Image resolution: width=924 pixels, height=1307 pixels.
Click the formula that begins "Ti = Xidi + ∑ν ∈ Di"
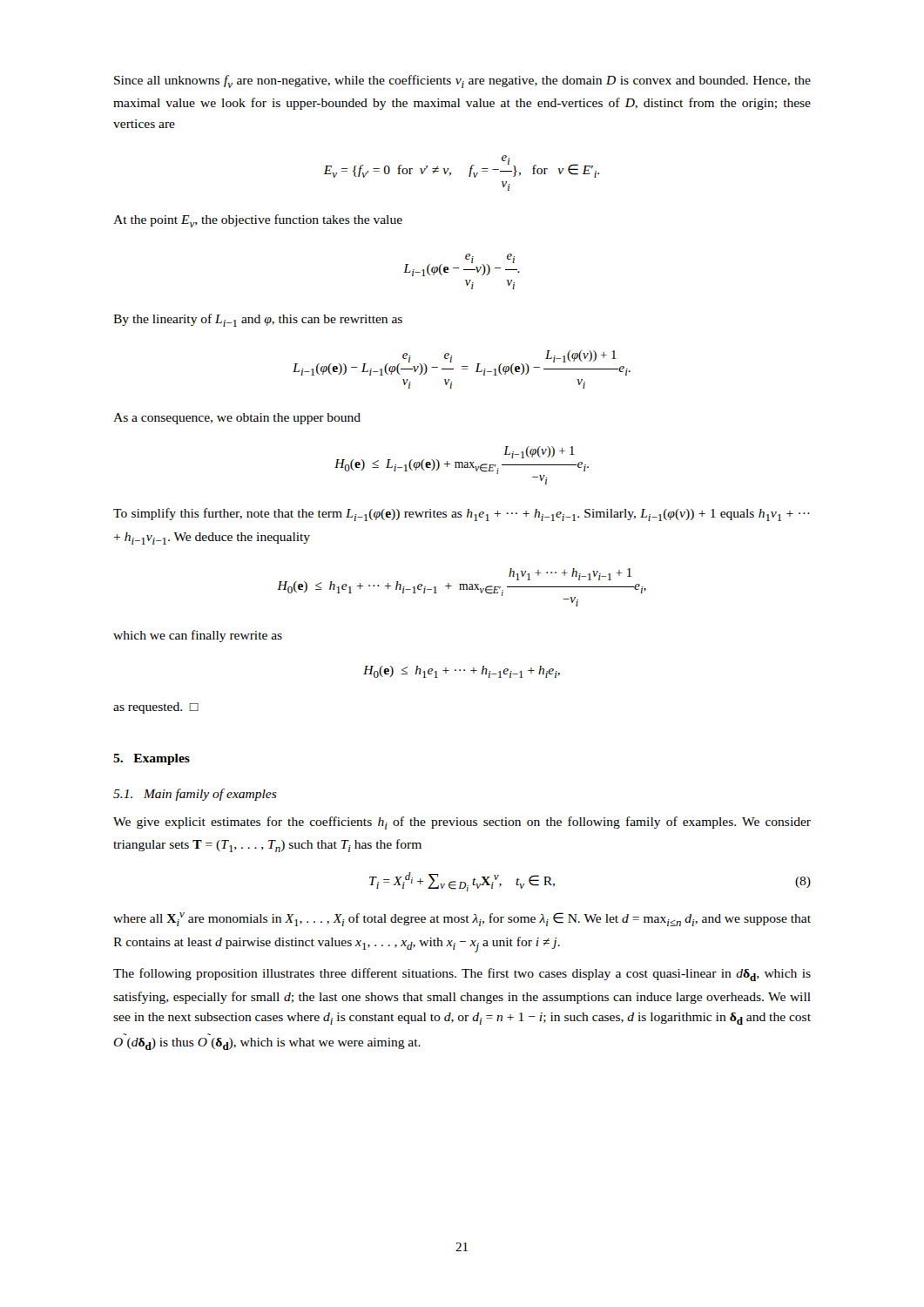click(462, 881)
